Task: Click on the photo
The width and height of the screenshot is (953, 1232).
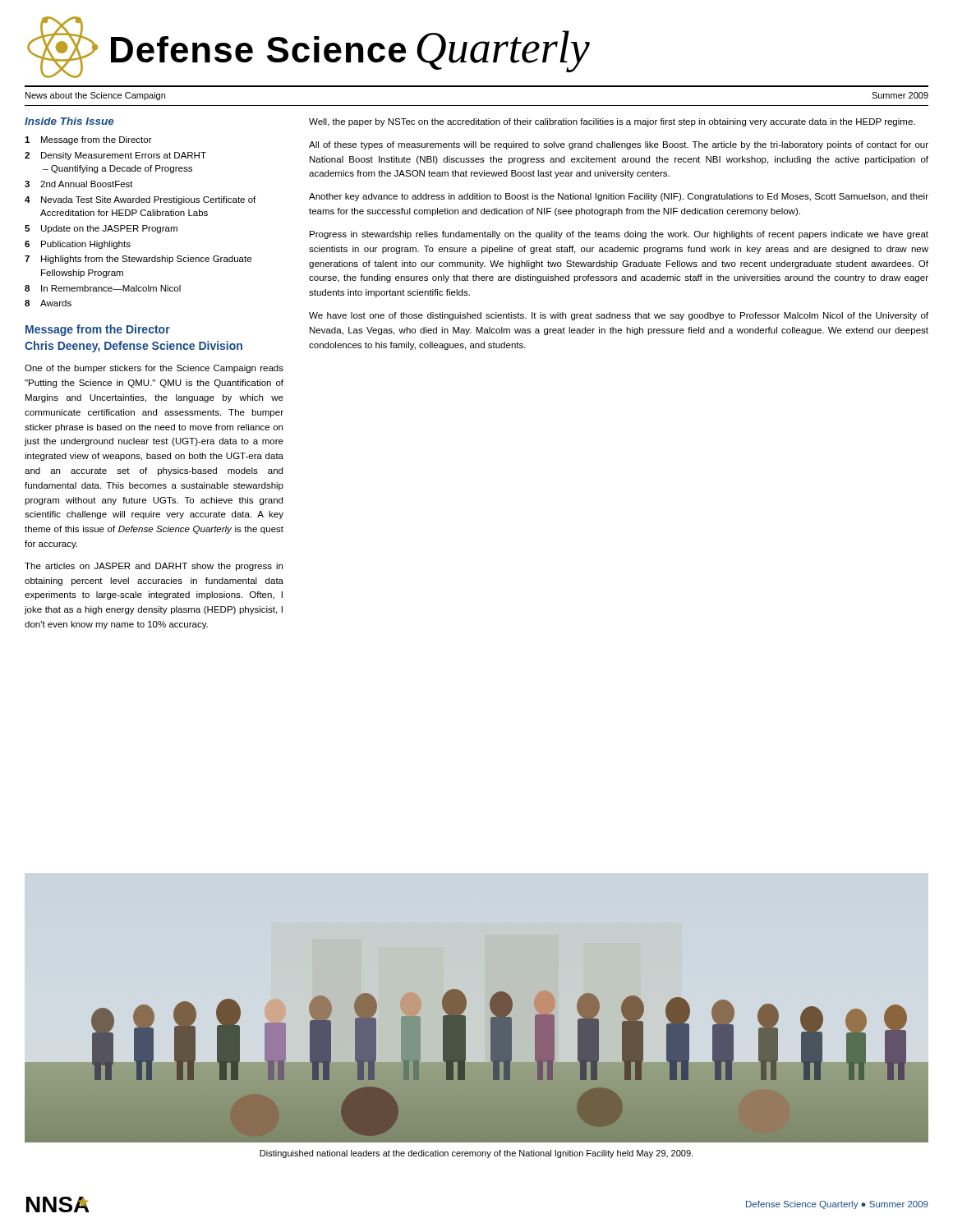Action: (476, 1008)
